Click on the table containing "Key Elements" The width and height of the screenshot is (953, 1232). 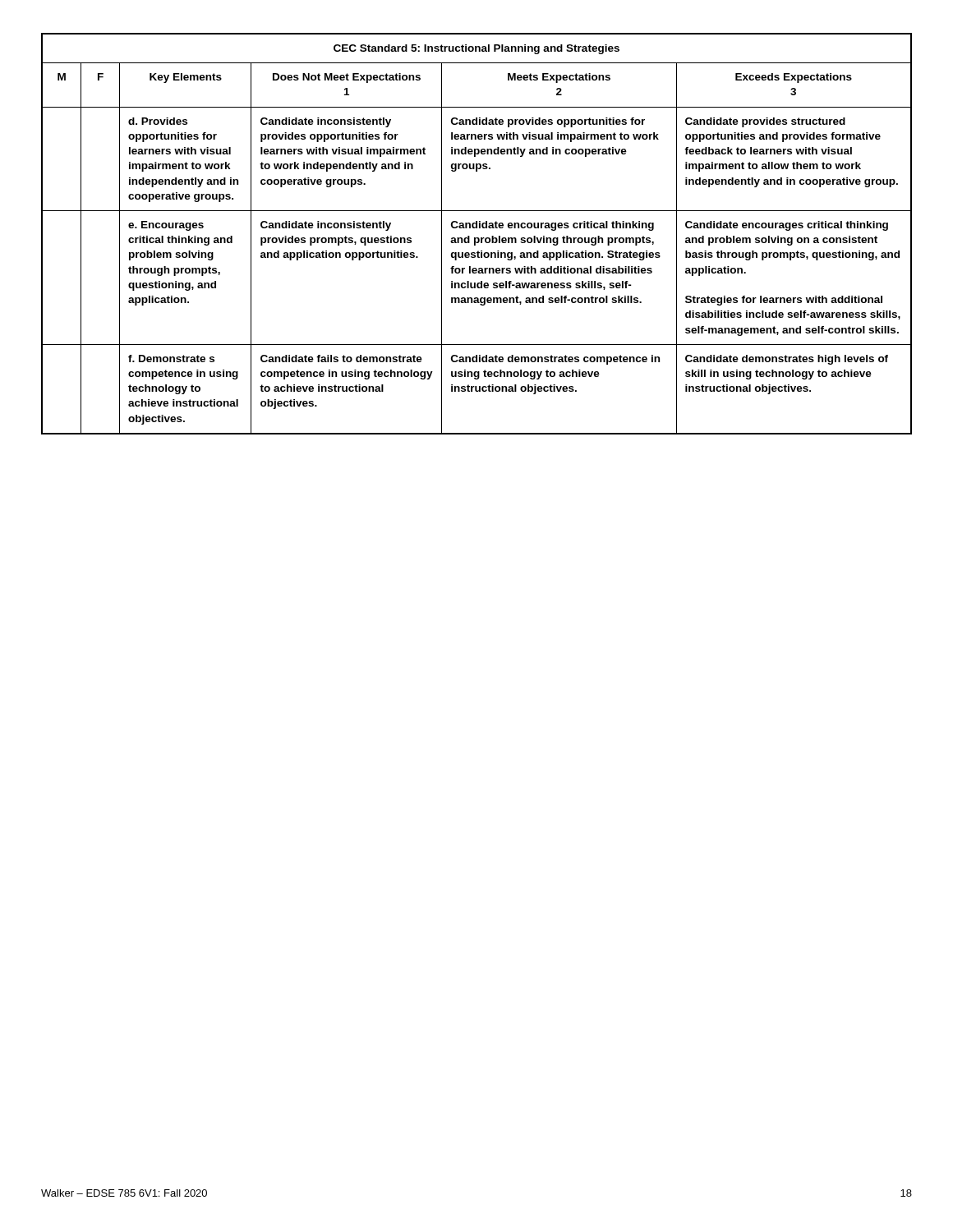pos(476,234)
